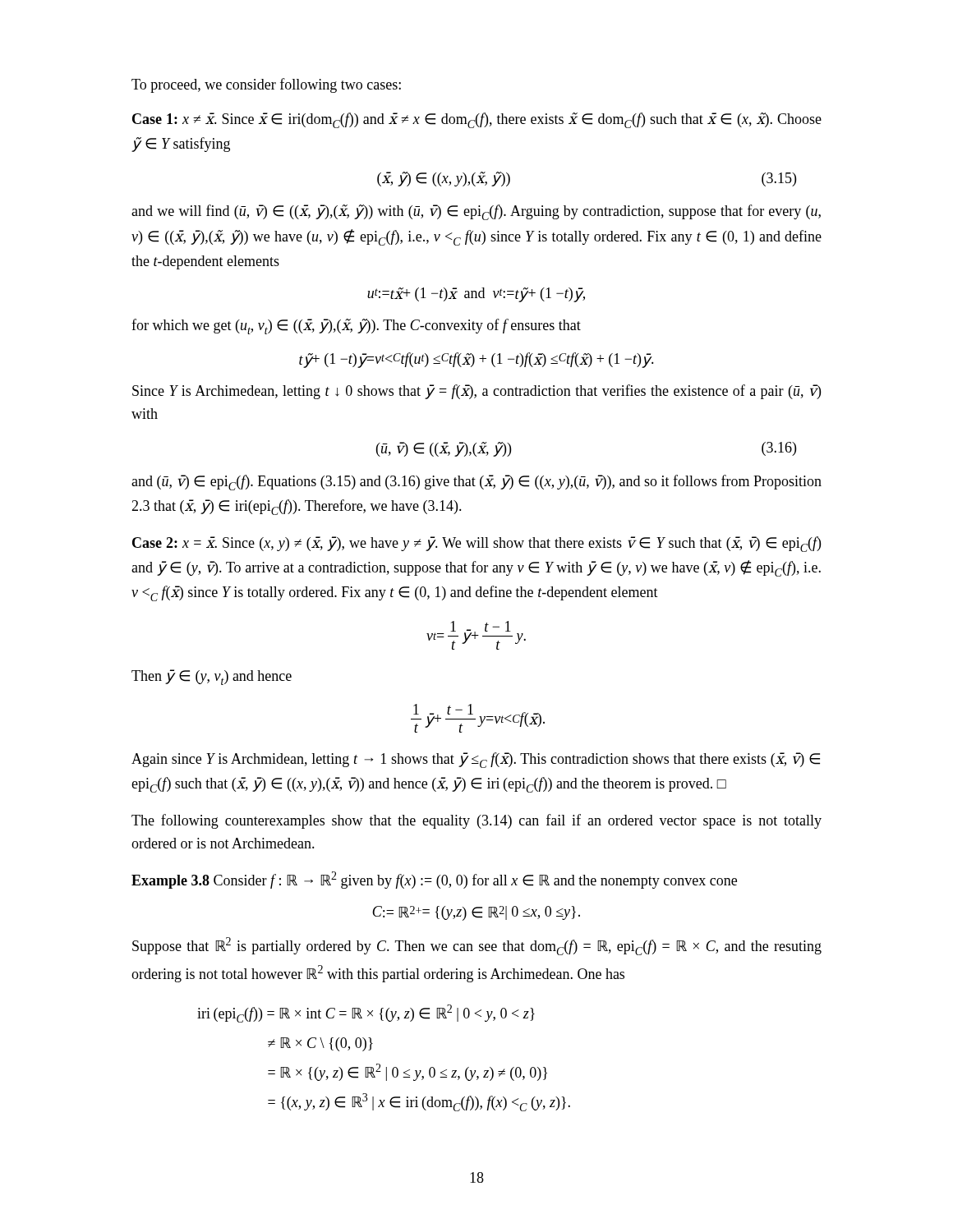Point to the block beginning "Case 1: x ≠"
This screenshot has height=1232, width=953.
476,131
